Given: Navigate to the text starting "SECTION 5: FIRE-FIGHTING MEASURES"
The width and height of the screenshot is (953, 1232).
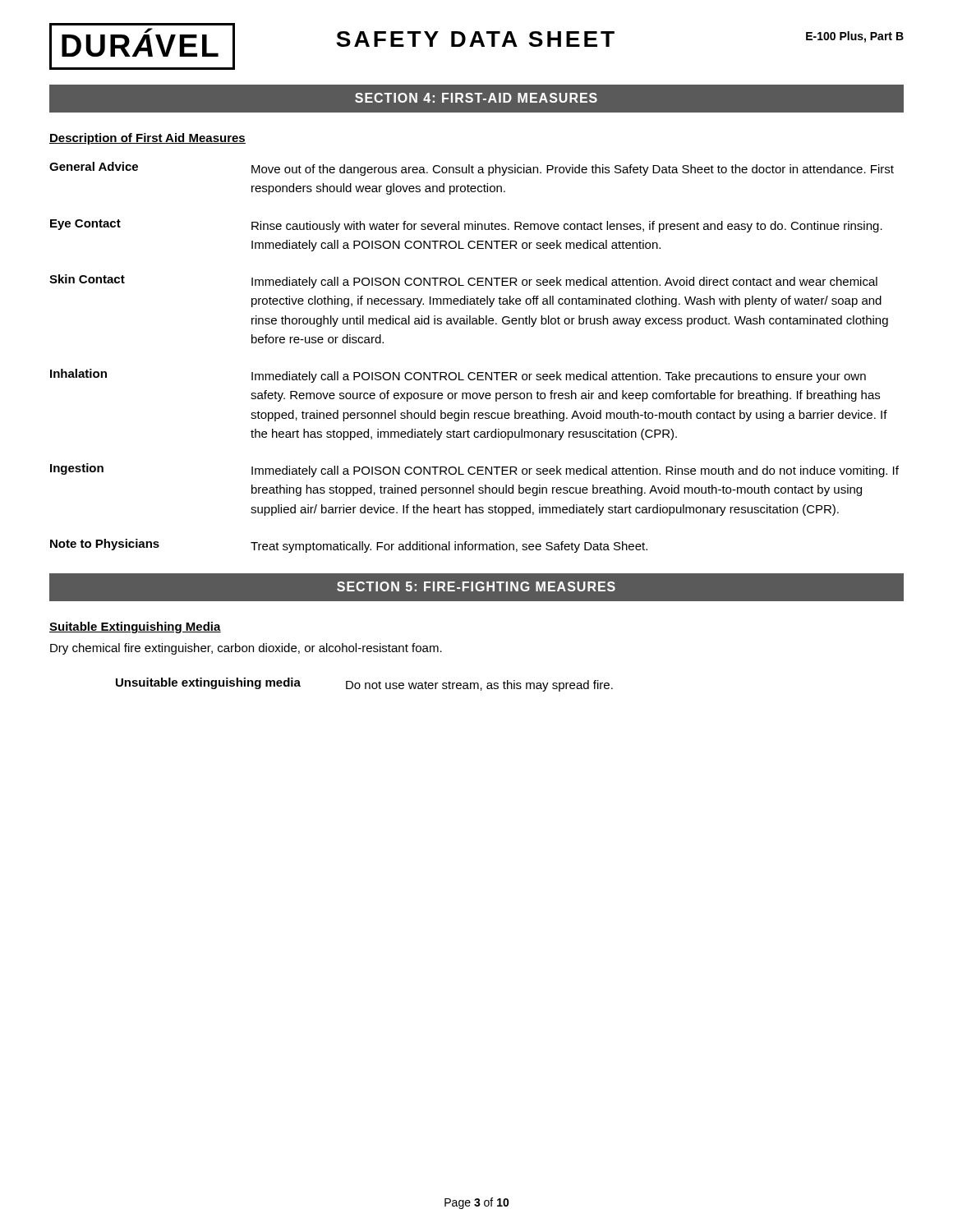Looking at the screenshot, I should tap(476, 587).
